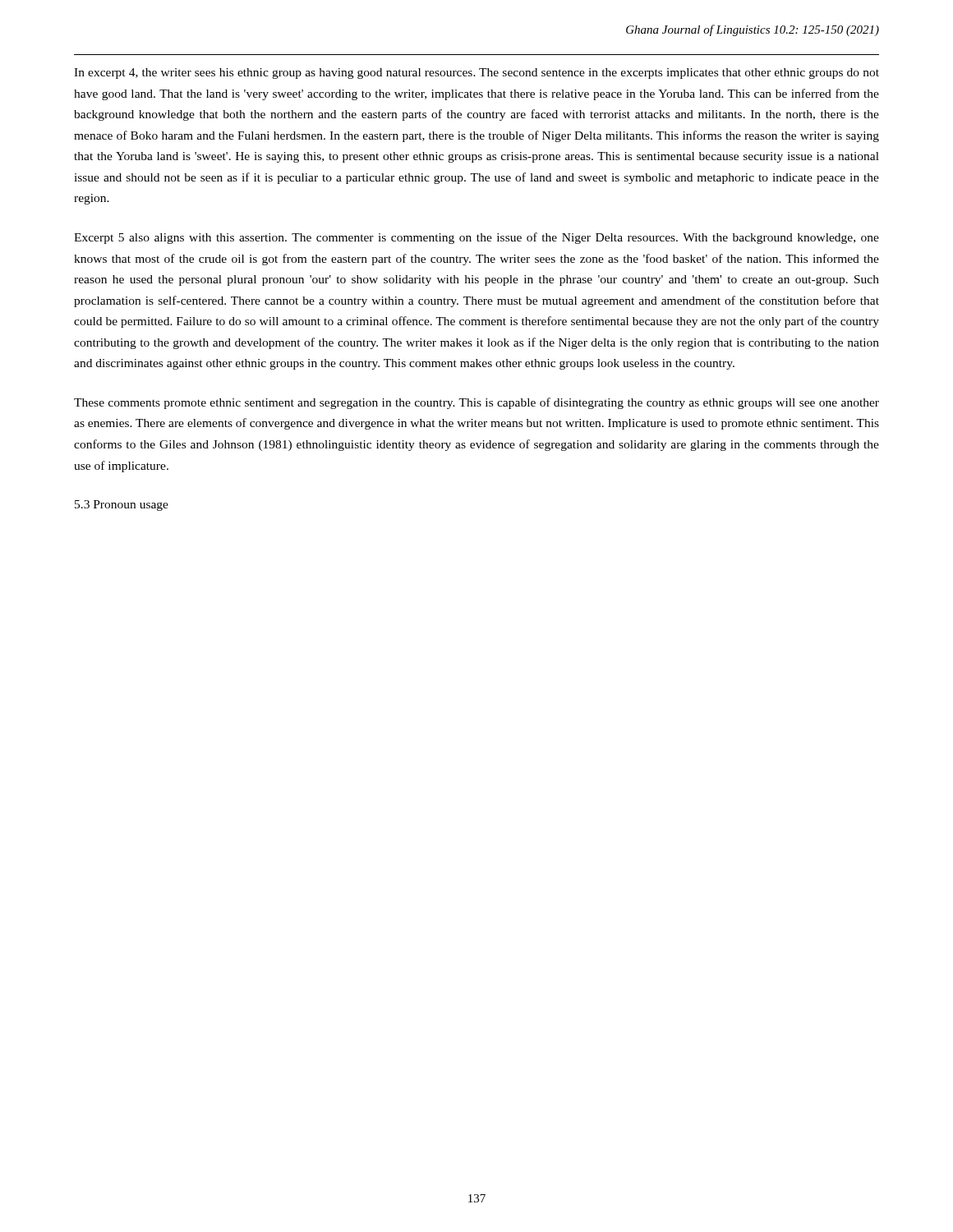Viewport: 953px width, 1232px height.
Task: Click on the text block starting "In excerpt 4, the writer"
Action: (476, 135)
